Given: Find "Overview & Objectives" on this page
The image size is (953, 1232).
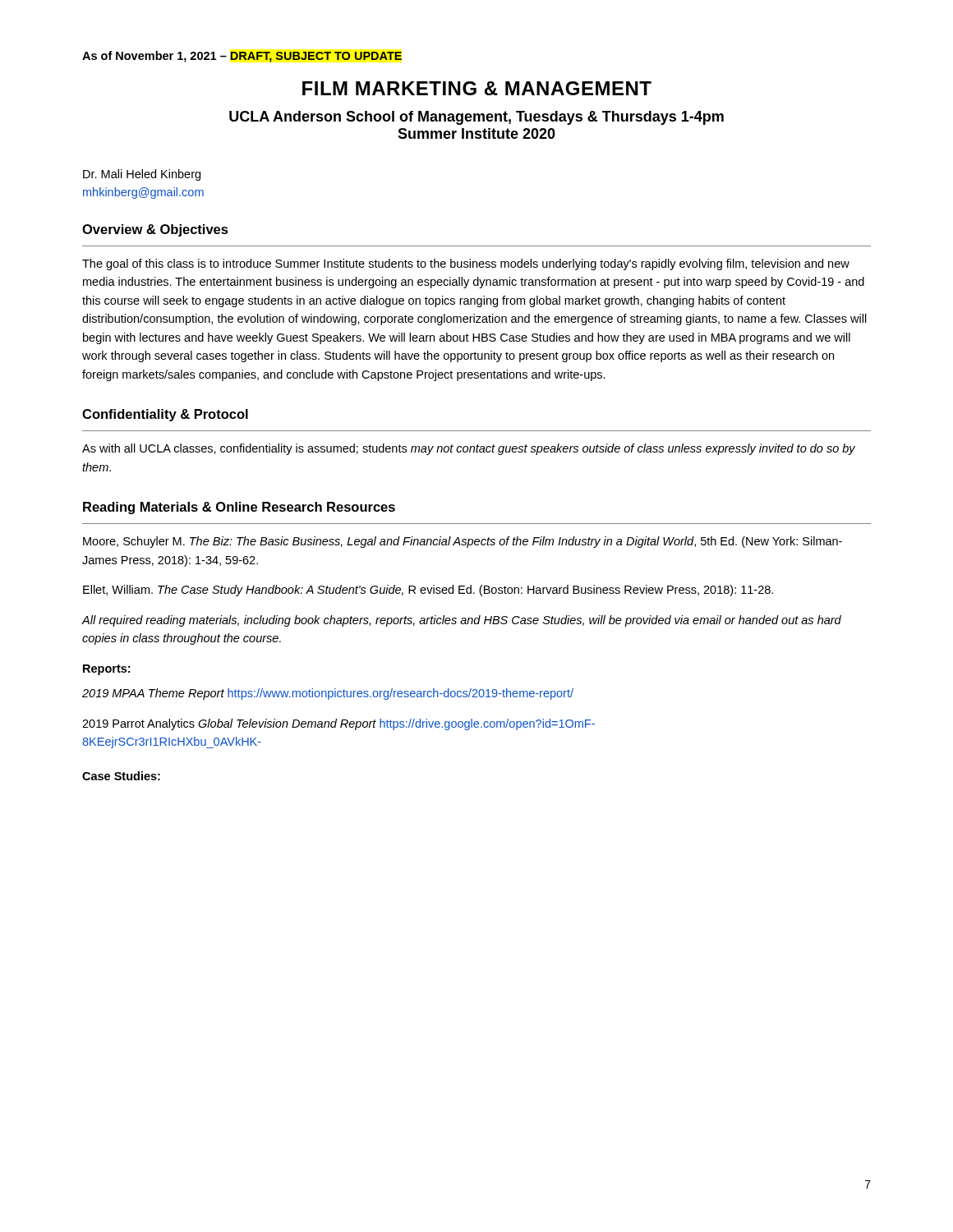Looking at the screenshot, I should coord(155,229).
